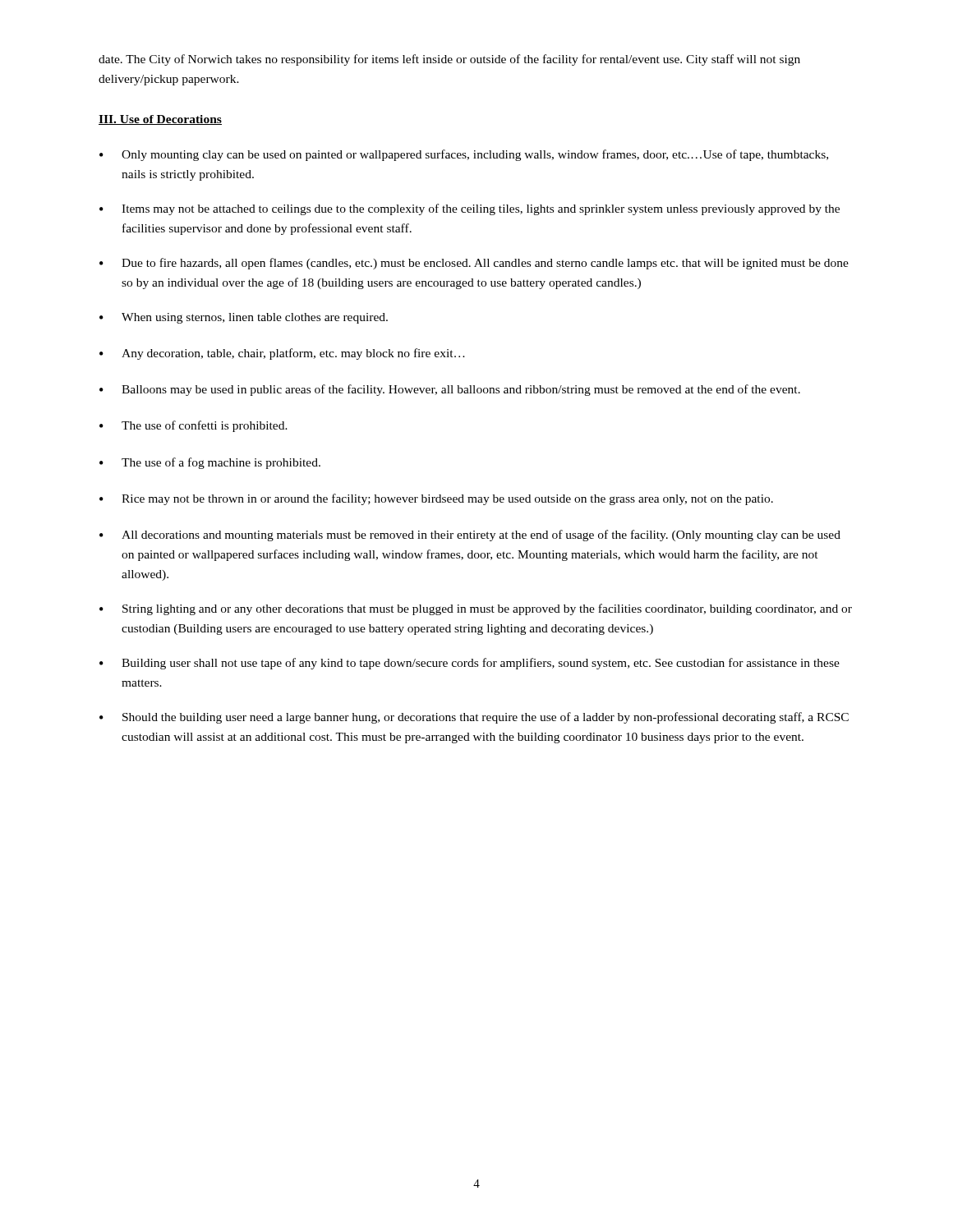This screenshot has width=953, height=1232.
Task: Where is the passage that starts "• Only mounting clay can"?
Action: tap(476, 164)
